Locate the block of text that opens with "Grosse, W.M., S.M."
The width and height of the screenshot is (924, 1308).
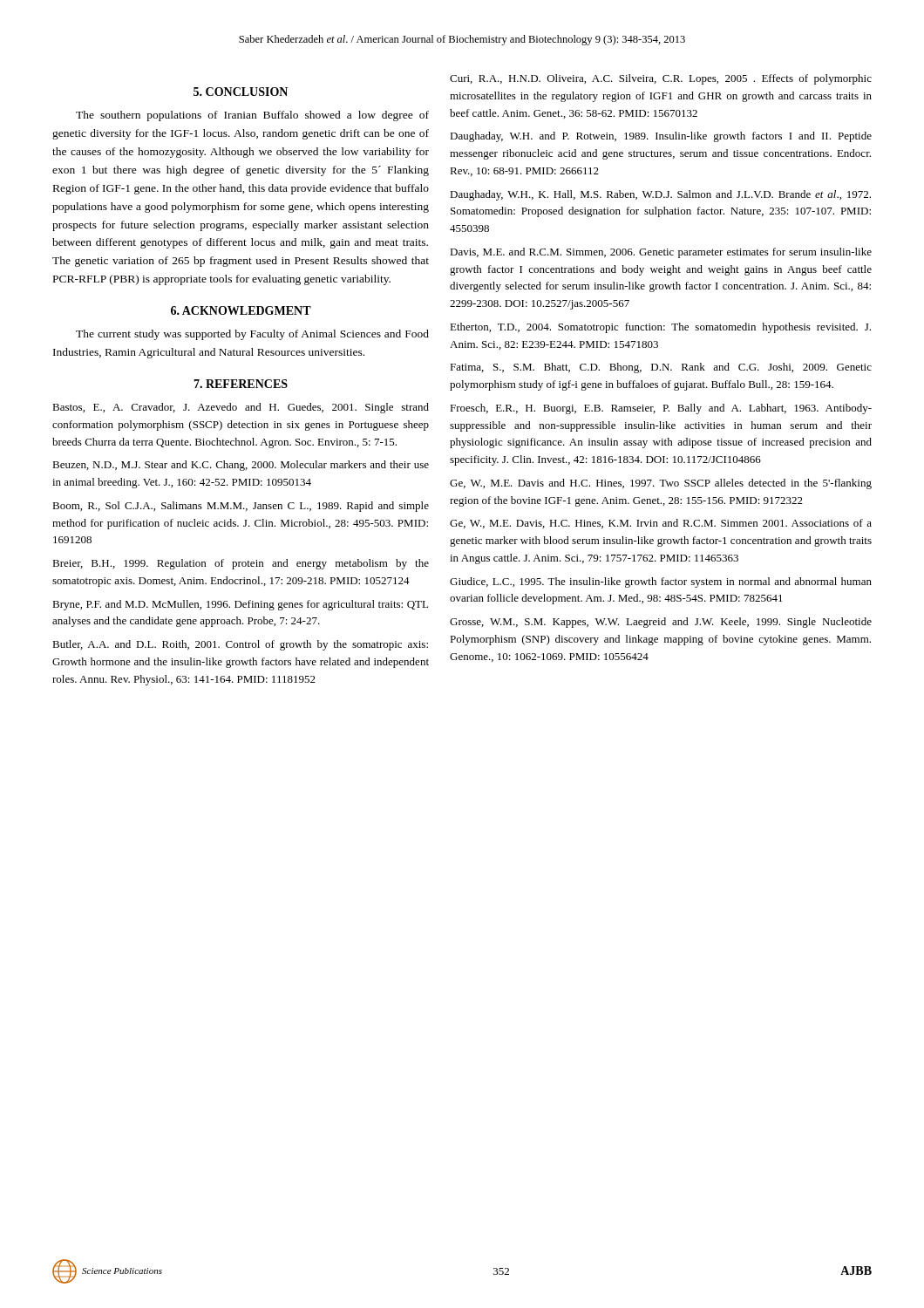[661, 639]
